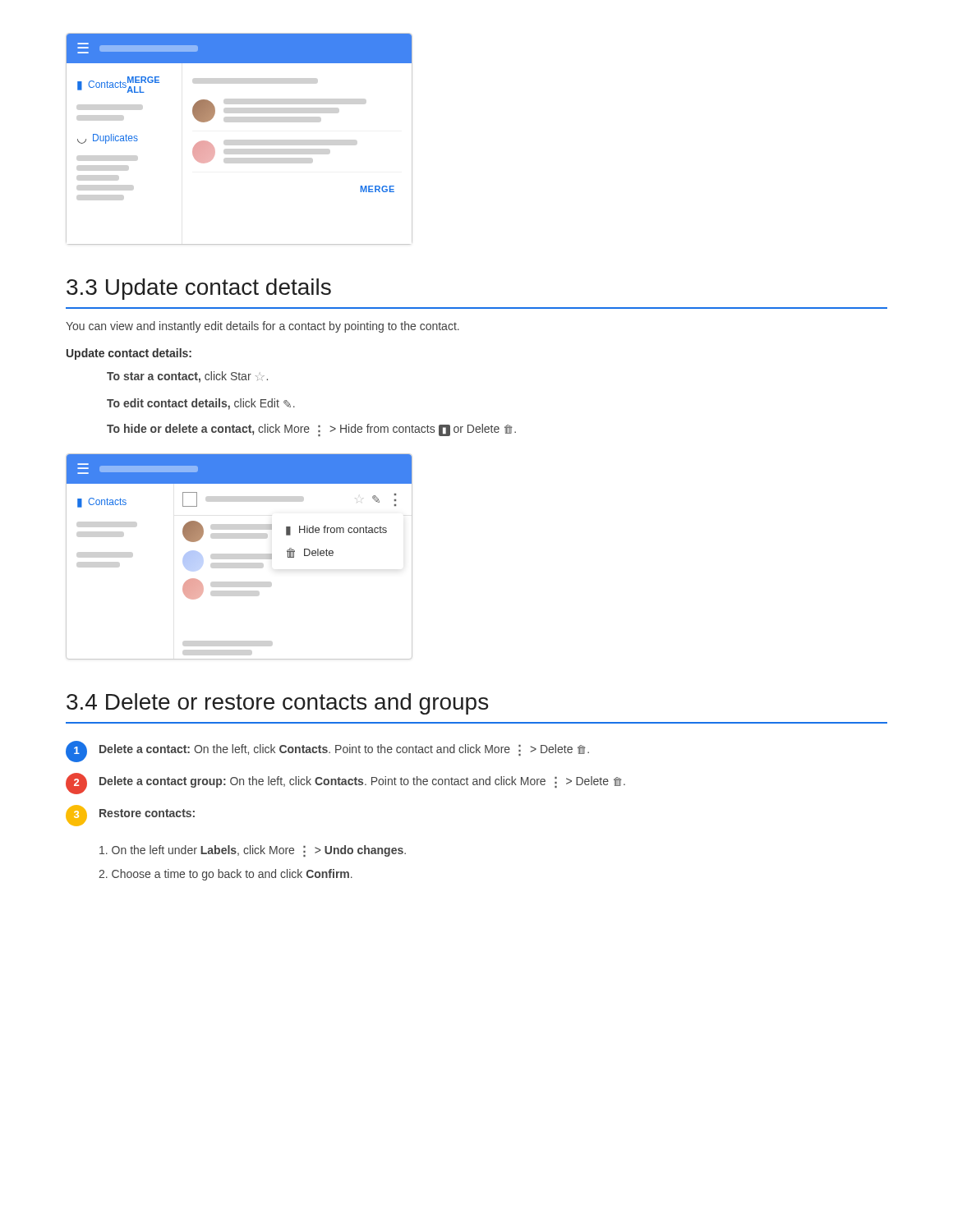This screenshot has height=1232, width=953.
Task: Find the list item with the text "On the left under Labels,"
Action: coord(253,851)
